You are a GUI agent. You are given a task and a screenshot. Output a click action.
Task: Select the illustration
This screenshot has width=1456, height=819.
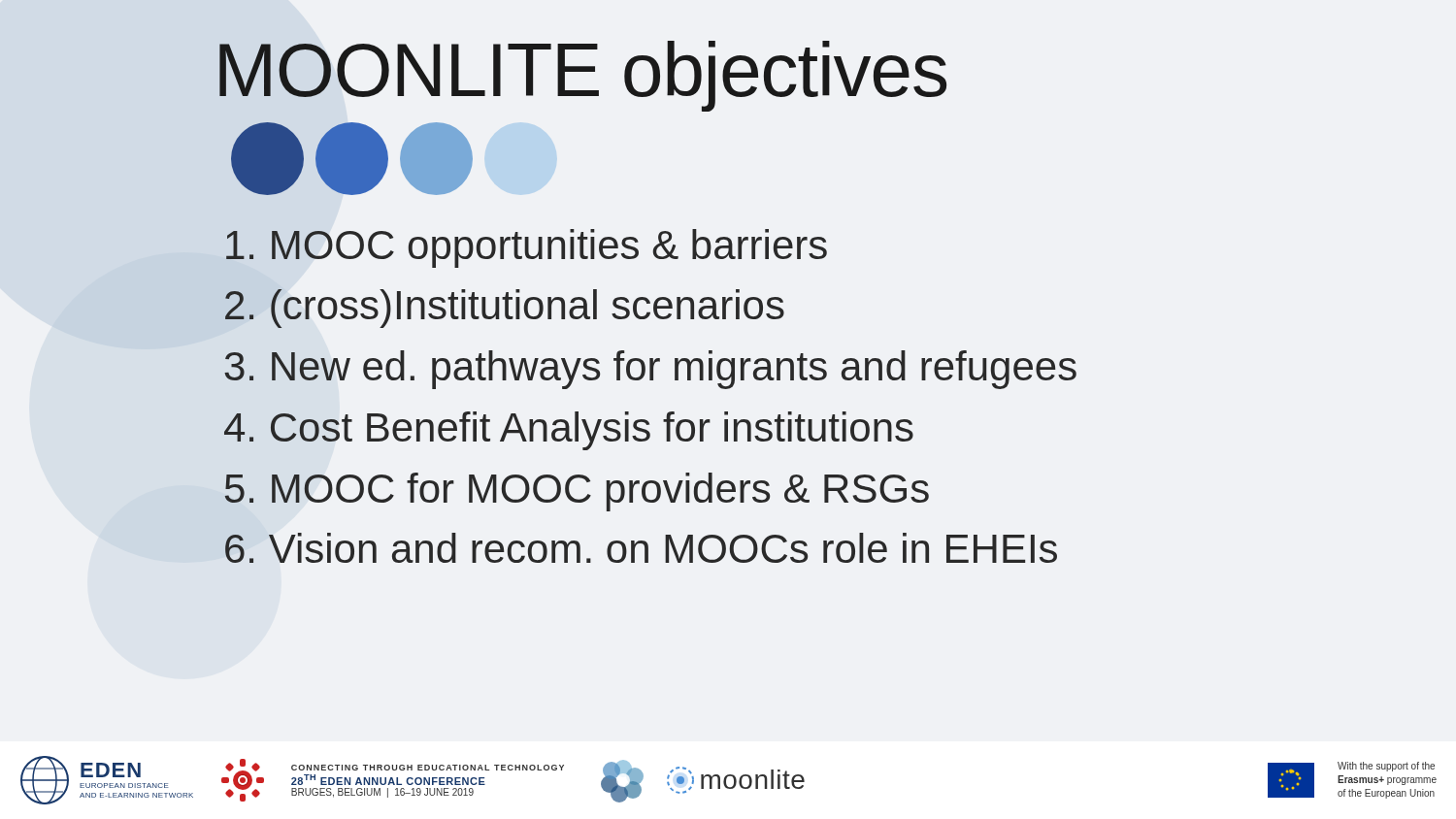(x=815, y=158)
